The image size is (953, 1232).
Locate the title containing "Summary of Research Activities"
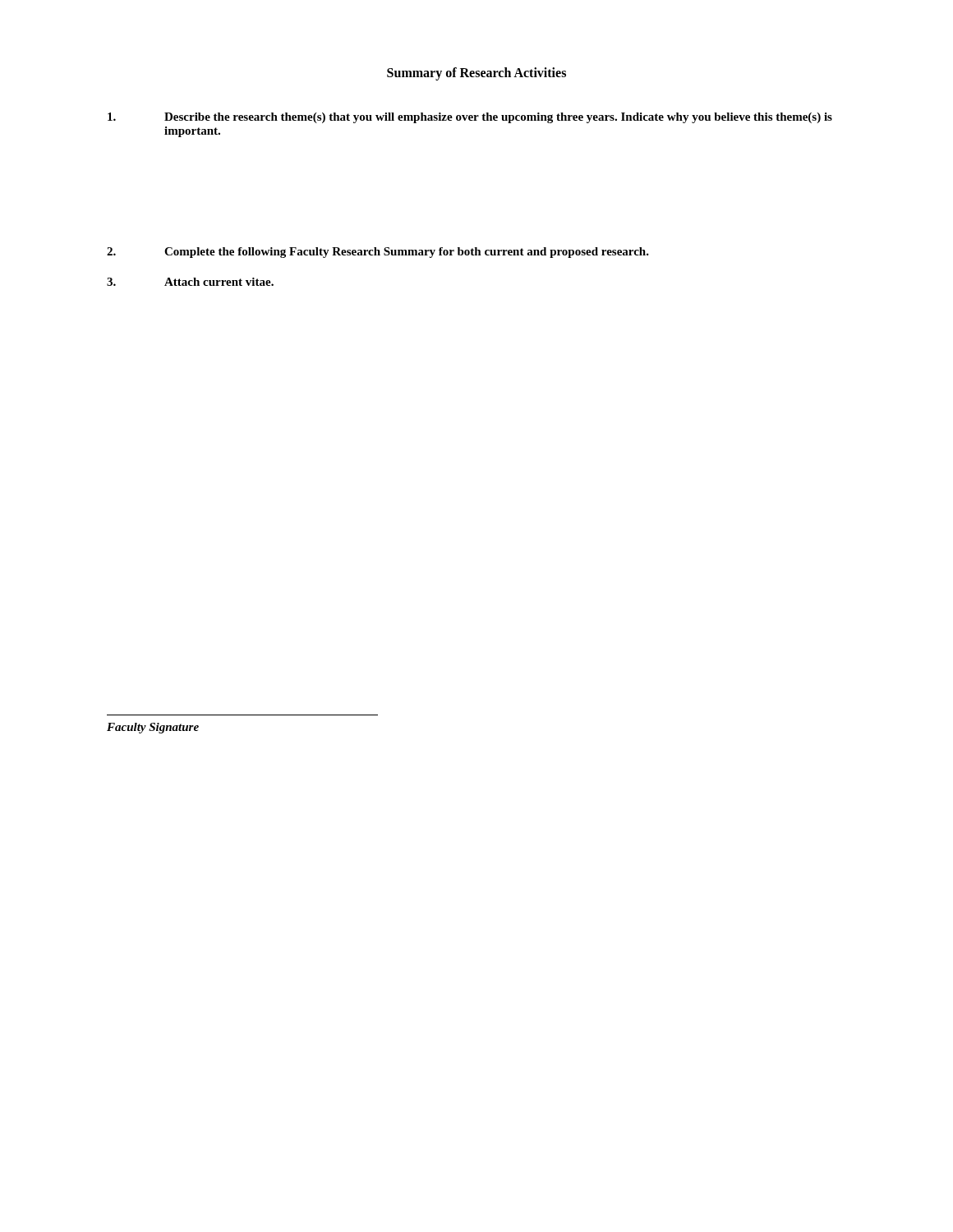point(476,73)
